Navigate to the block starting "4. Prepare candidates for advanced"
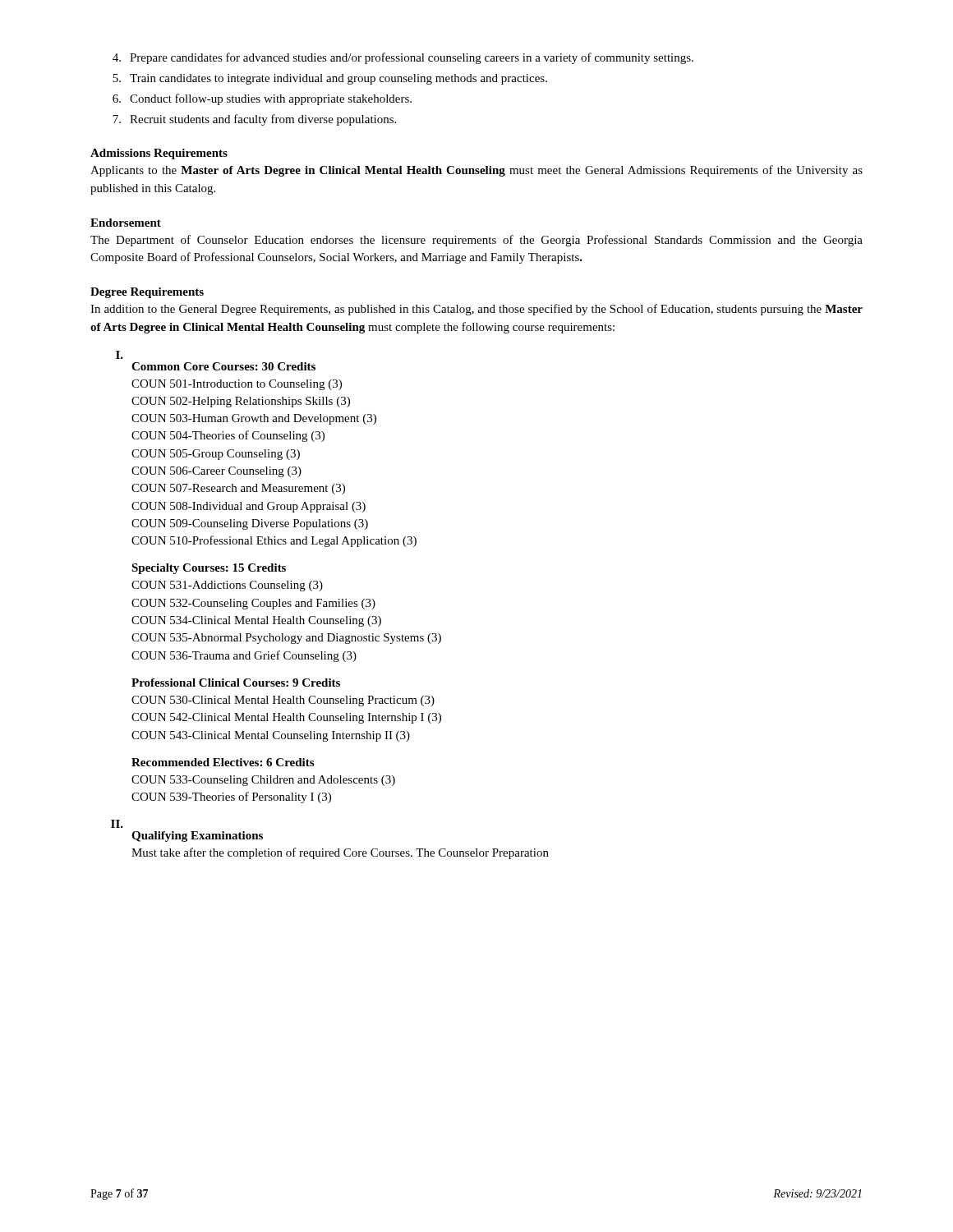This screenshot has height=1232, width=953. [x=392, y=58]
